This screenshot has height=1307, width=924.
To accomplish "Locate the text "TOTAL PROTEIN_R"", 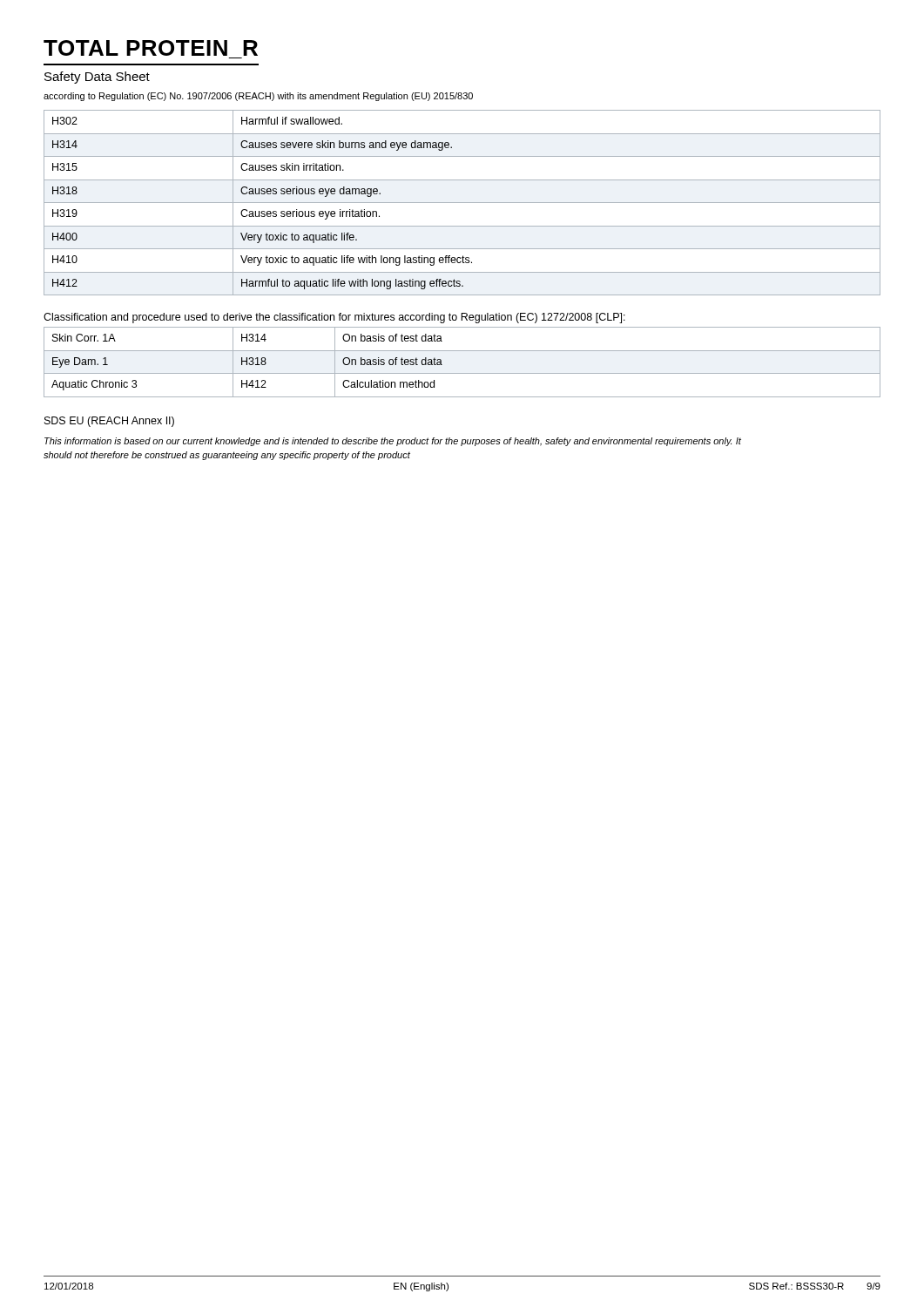I will [151, 48].
